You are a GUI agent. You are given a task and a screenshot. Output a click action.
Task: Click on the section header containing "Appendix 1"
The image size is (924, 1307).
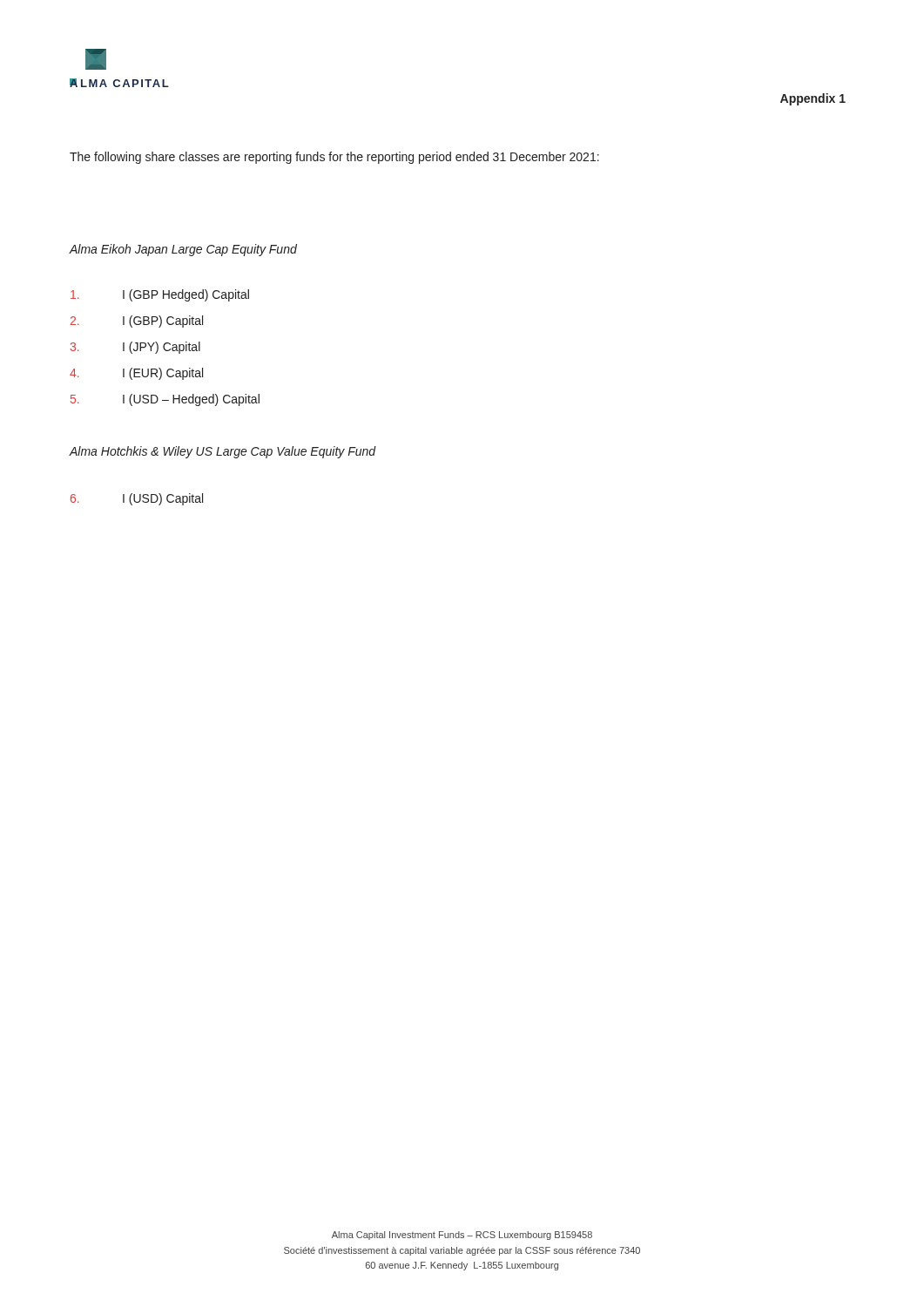[x=813, y=98]
